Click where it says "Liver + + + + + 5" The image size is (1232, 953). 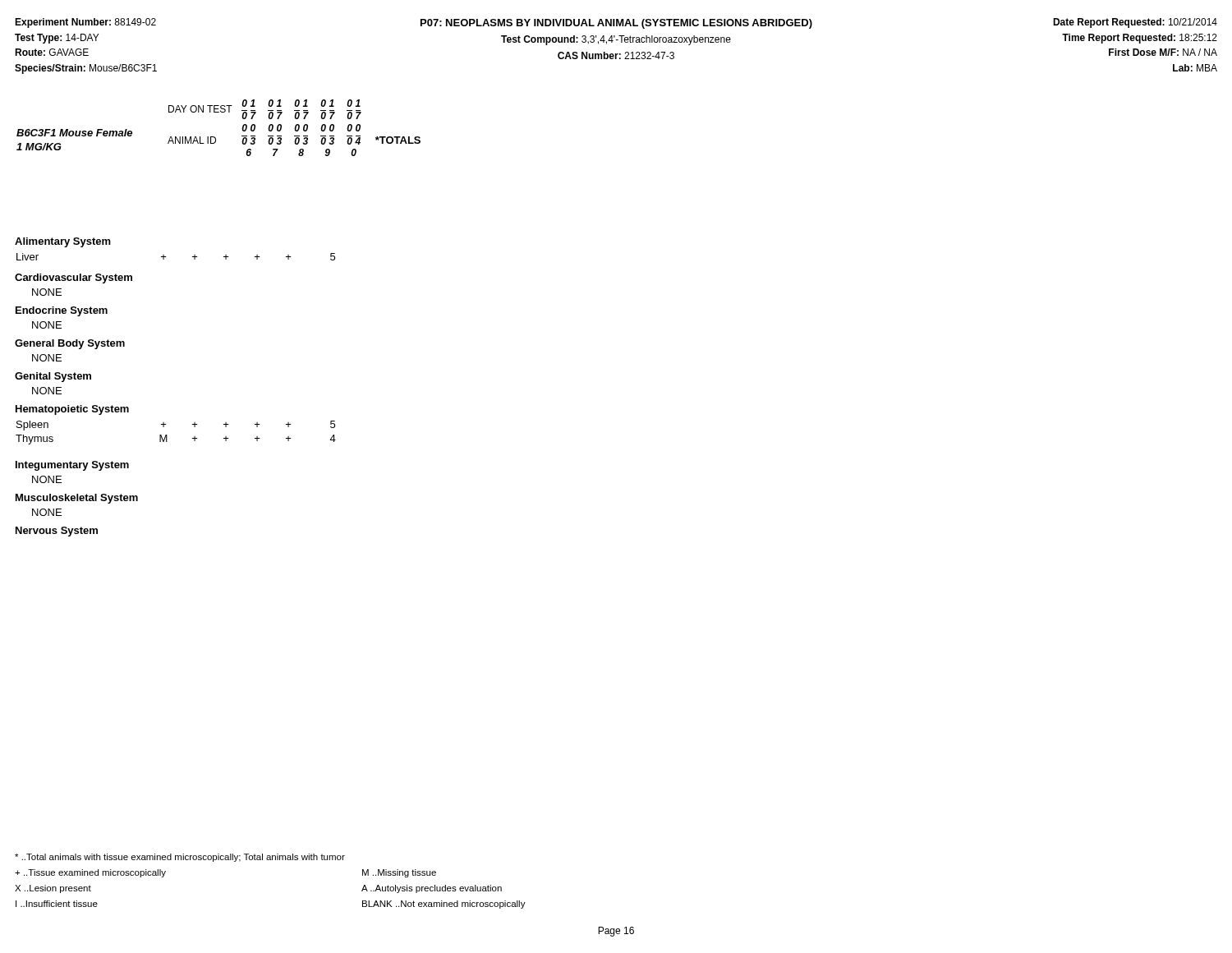[x=184, y=257]
